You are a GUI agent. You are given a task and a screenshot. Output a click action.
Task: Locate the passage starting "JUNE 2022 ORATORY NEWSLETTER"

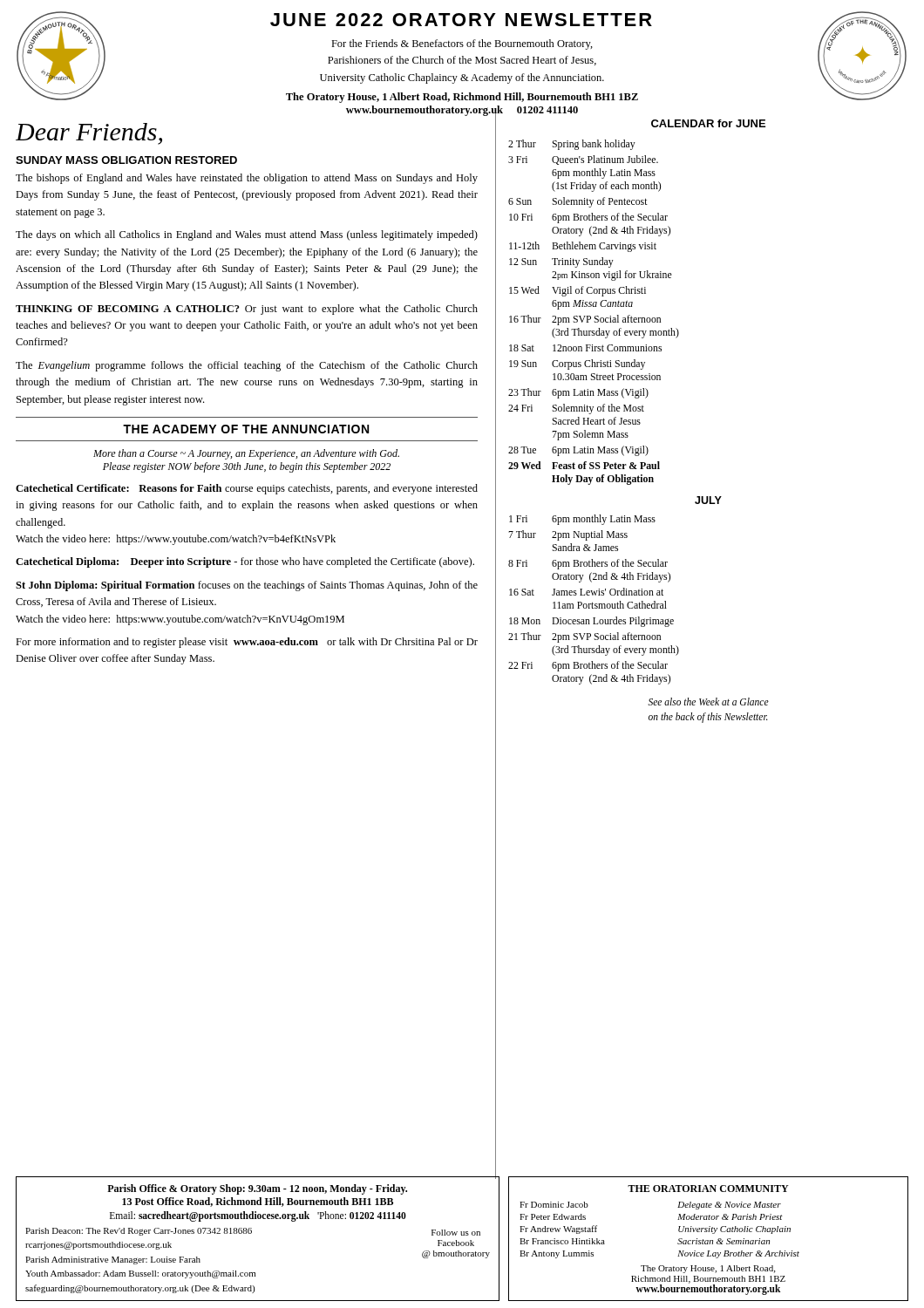(462, 20)
